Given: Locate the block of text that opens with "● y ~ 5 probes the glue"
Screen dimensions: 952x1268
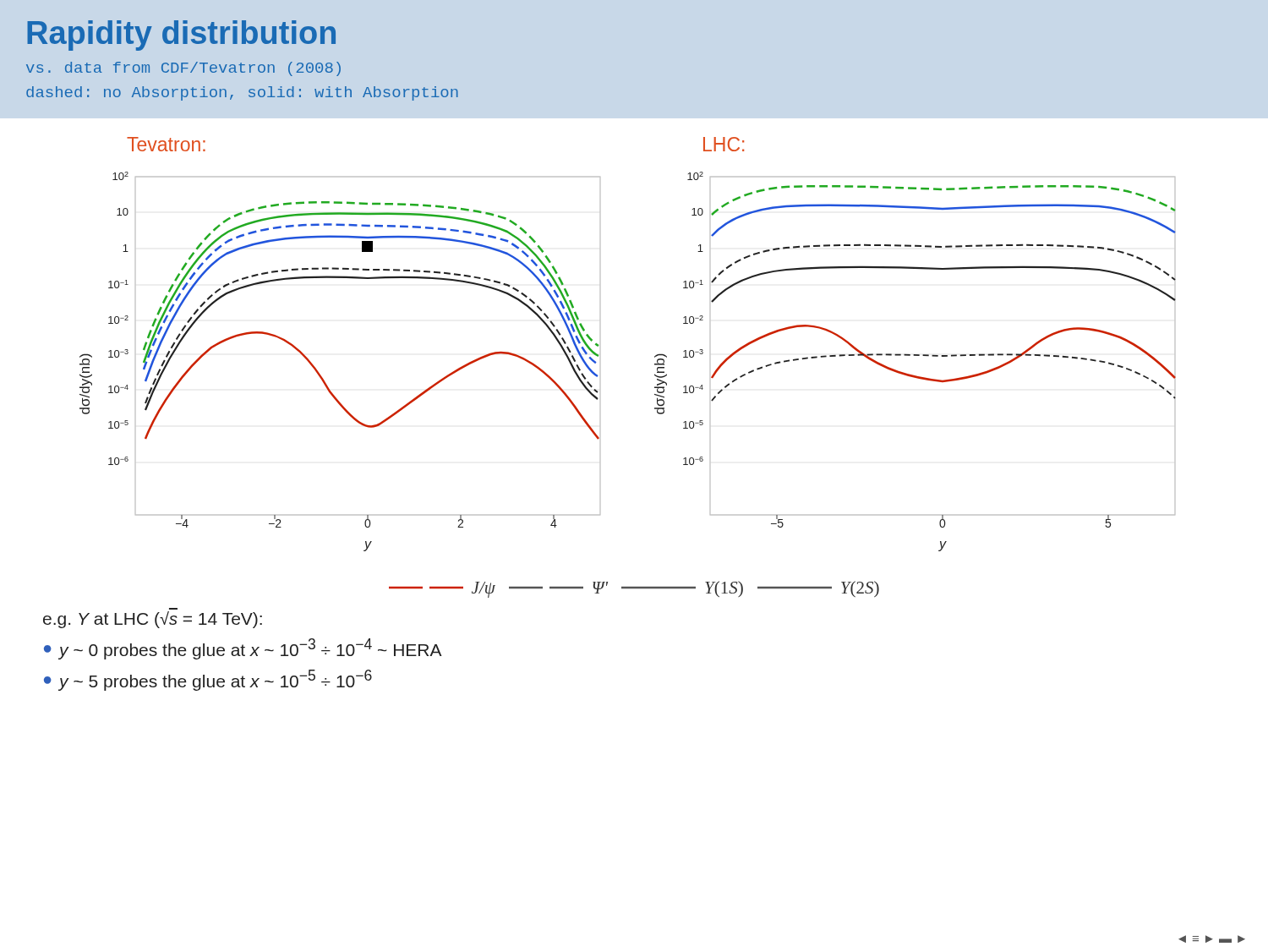Looking at the screenshot, I should [207, 679].
